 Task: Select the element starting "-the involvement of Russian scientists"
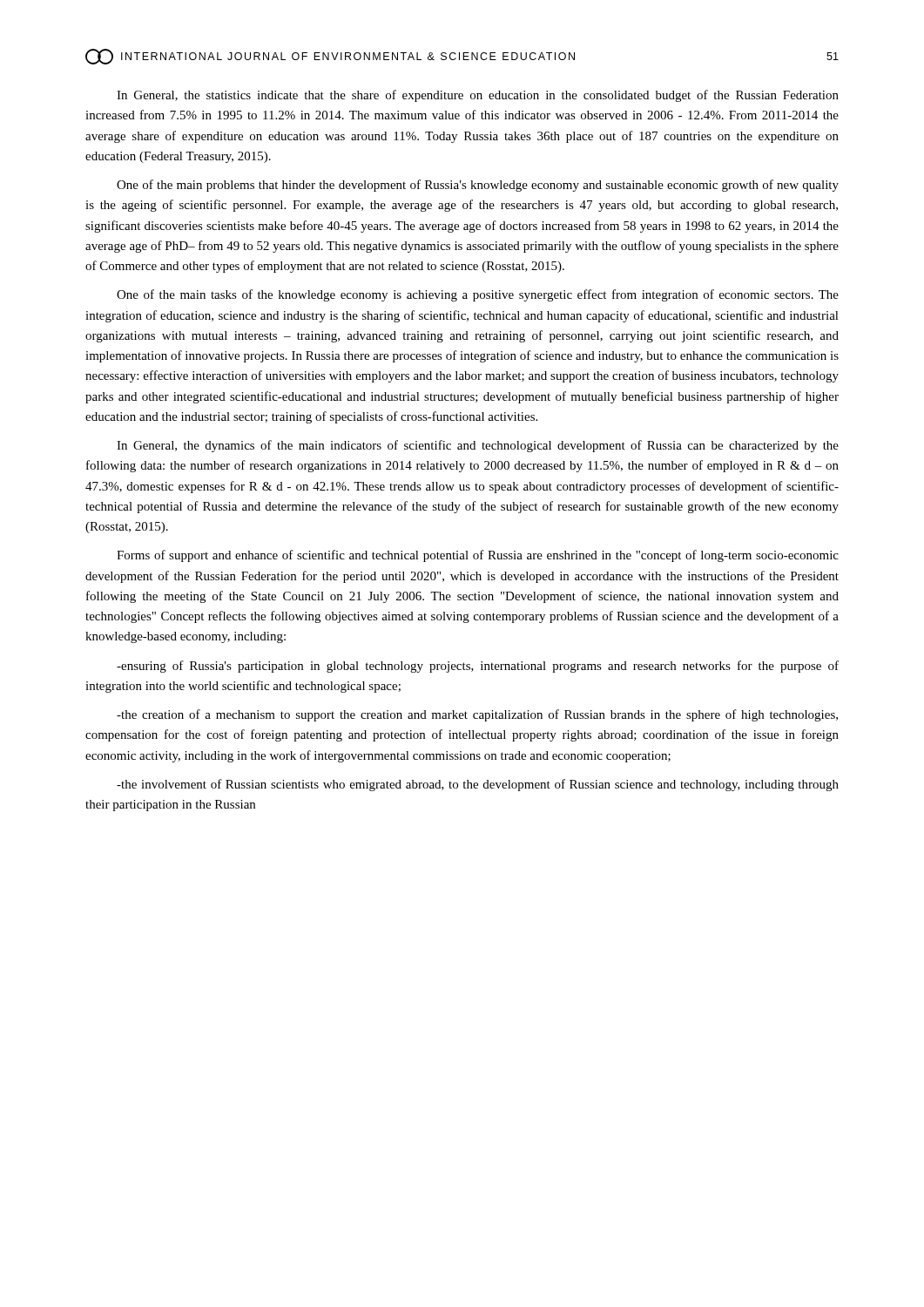462,794
